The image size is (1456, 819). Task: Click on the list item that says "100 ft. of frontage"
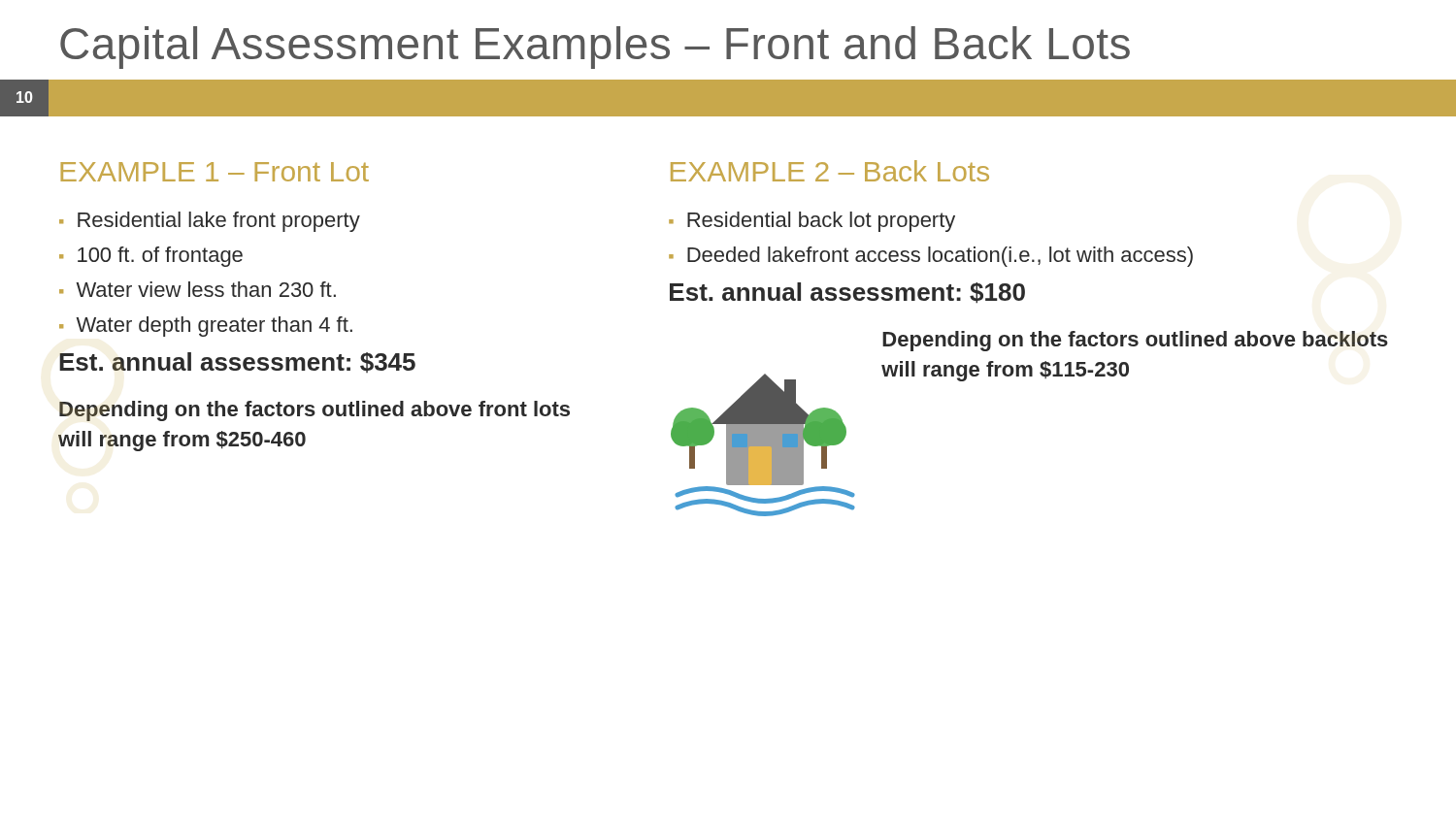pos(160,255)
